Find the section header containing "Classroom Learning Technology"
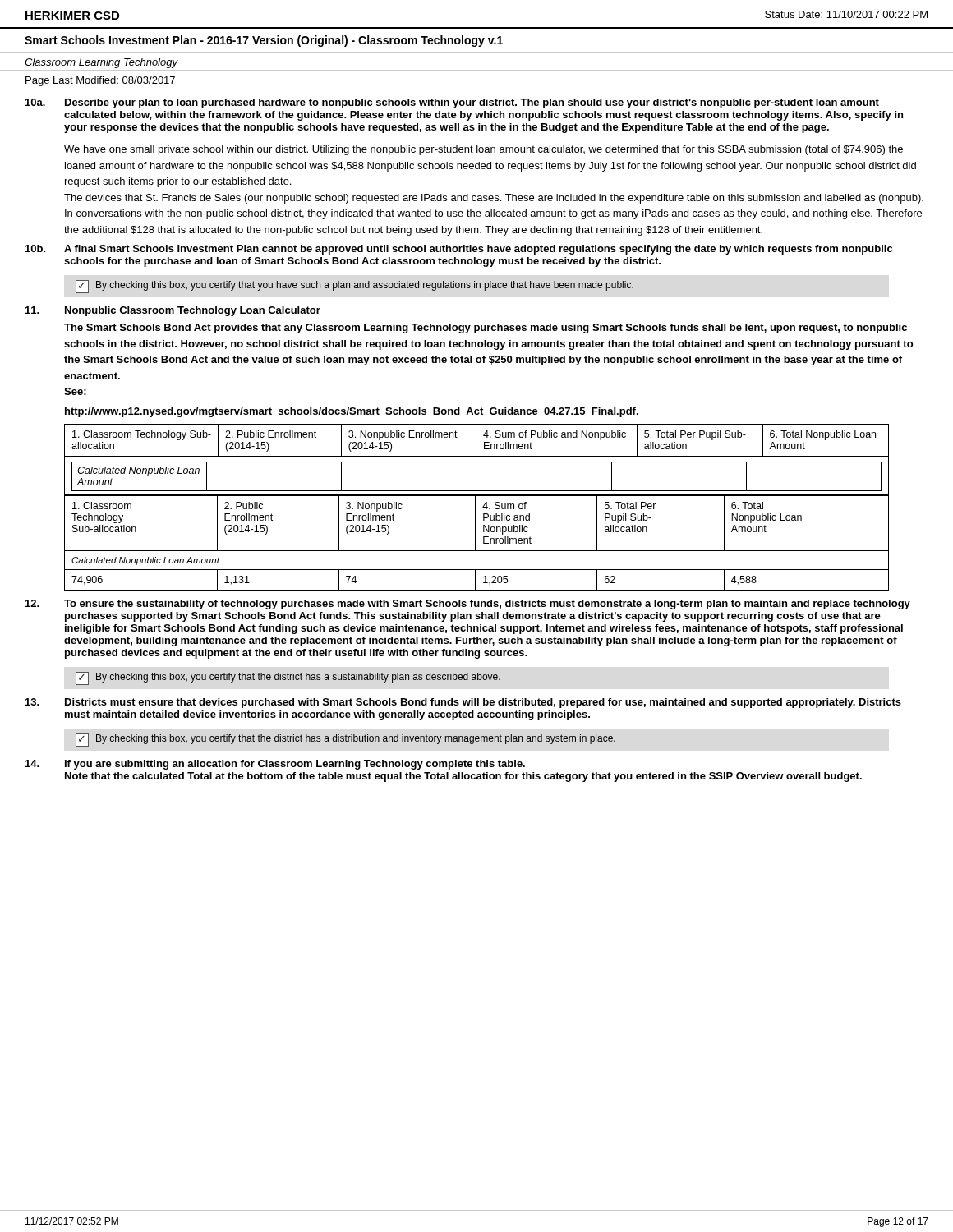The width and height of the screenshot is (953, 1232). [x=101, y=62]
